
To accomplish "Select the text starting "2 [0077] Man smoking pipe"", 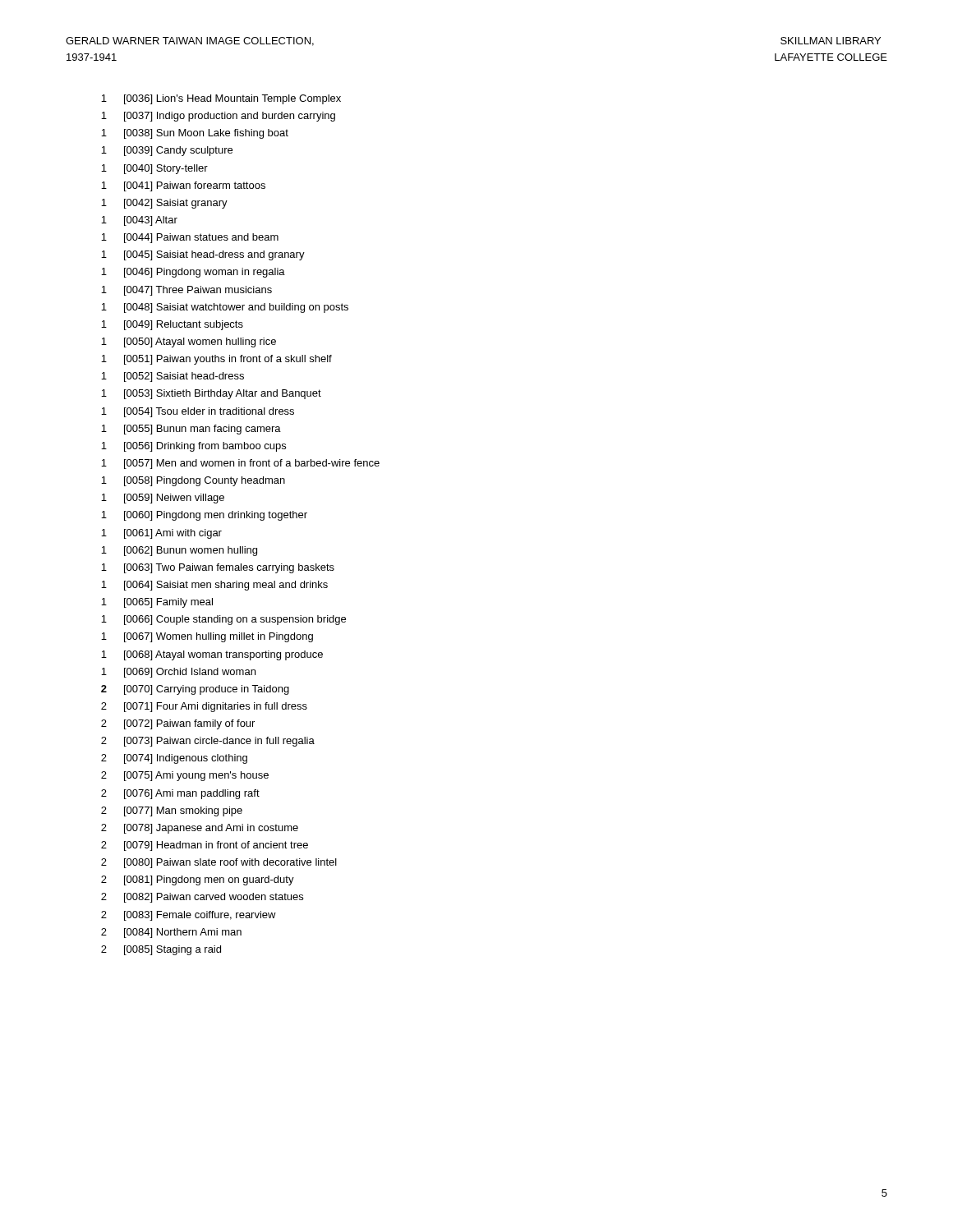I will coord(172,811).
